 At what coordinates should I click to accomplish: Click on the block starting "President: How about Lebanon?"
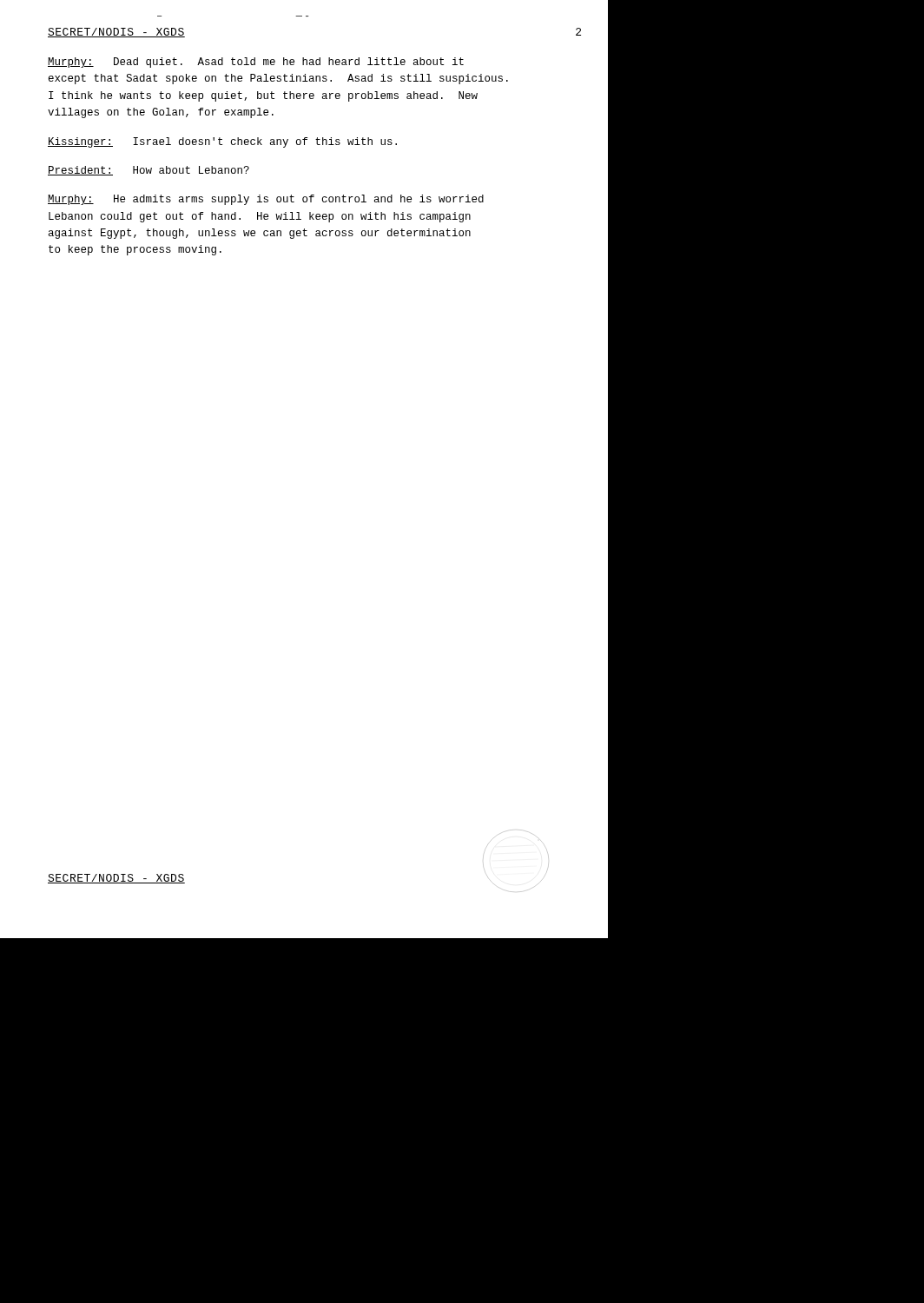(x=149, y=171)
